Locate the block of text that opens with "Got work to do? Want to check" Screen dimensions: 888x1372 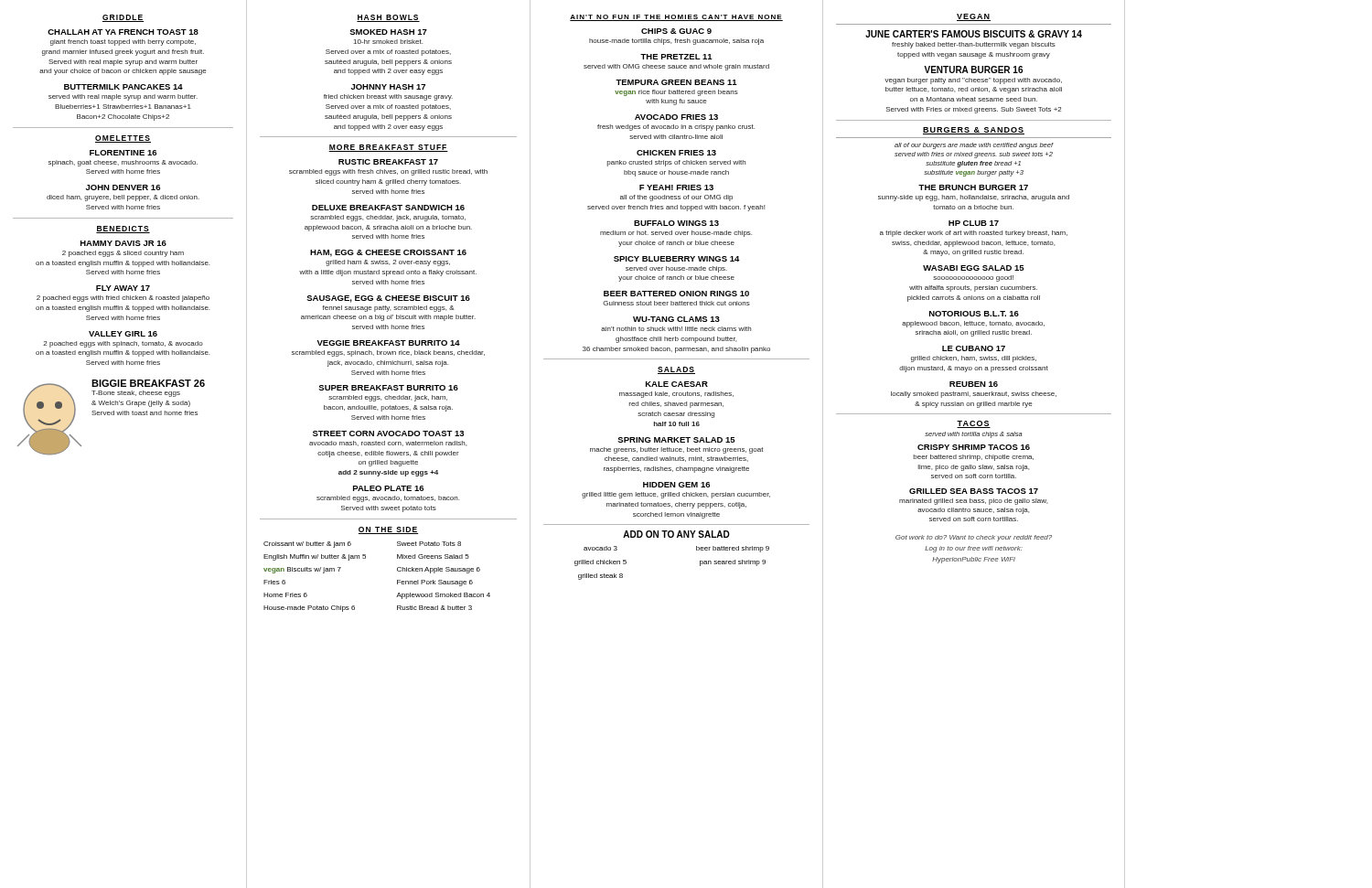tap(974, 548)
